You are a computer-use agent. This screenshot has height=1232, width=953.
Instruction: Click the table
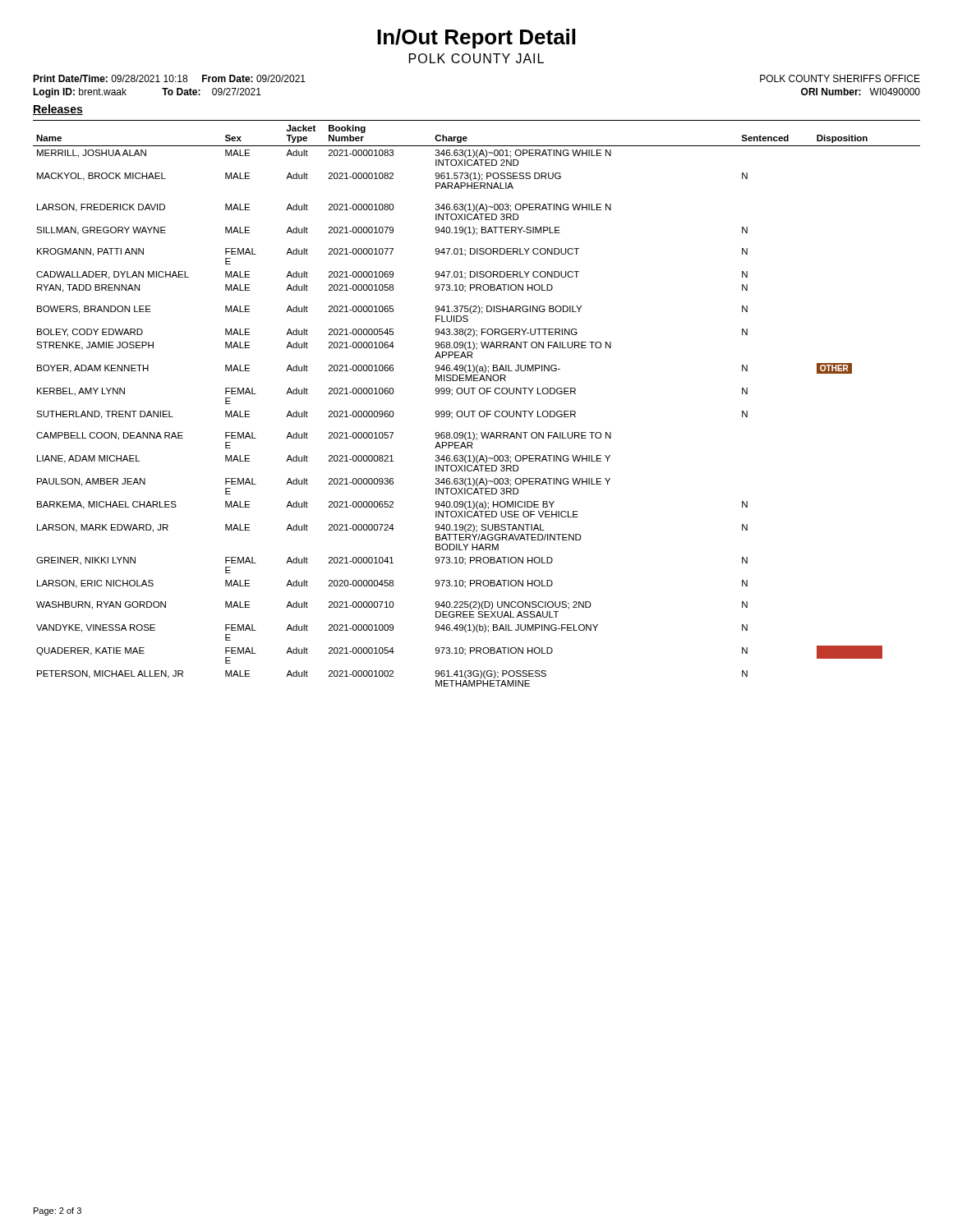click(x=476, y=405)
